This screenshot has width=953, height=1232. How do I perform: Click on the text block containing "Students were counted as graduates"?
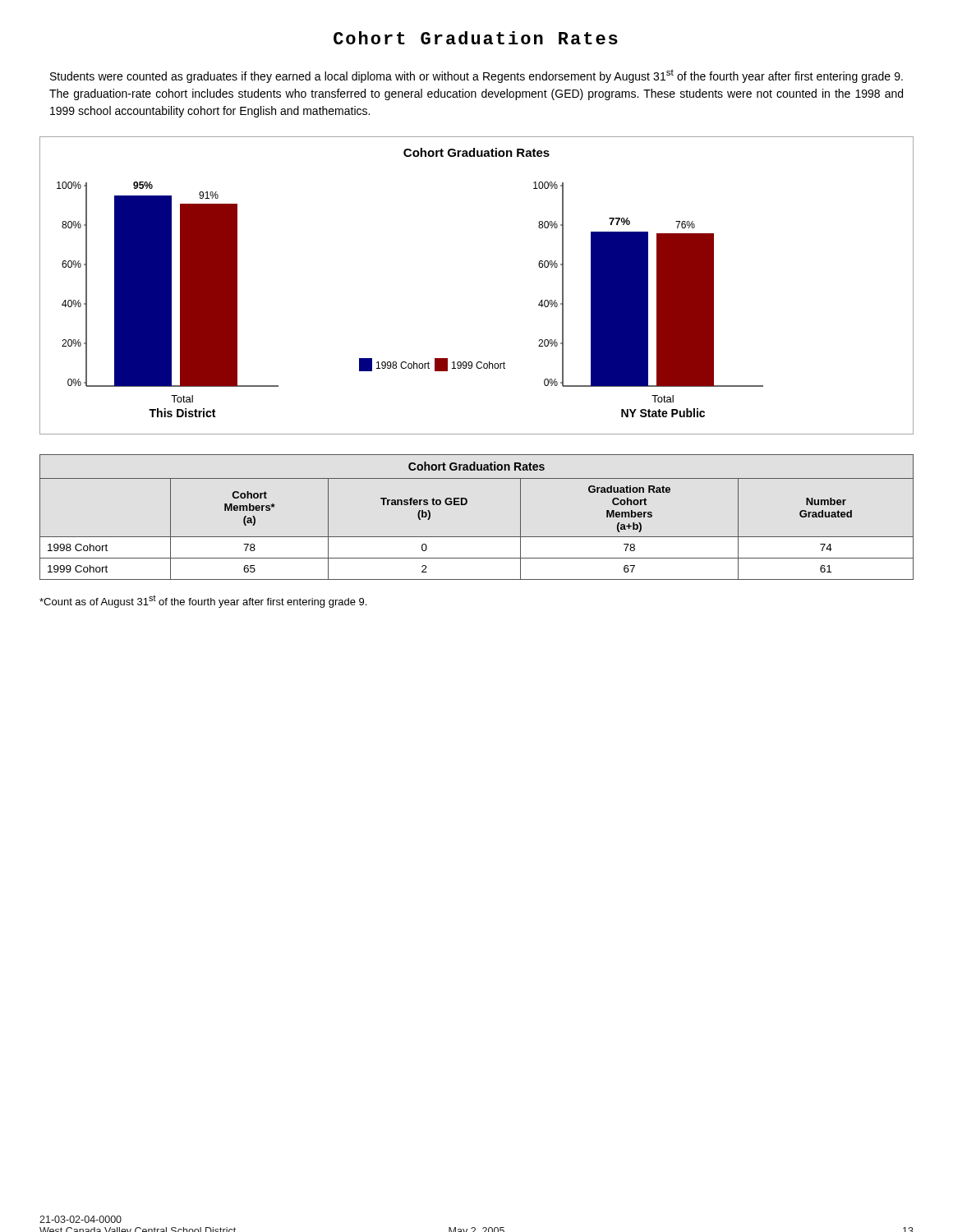click(476, 92)
